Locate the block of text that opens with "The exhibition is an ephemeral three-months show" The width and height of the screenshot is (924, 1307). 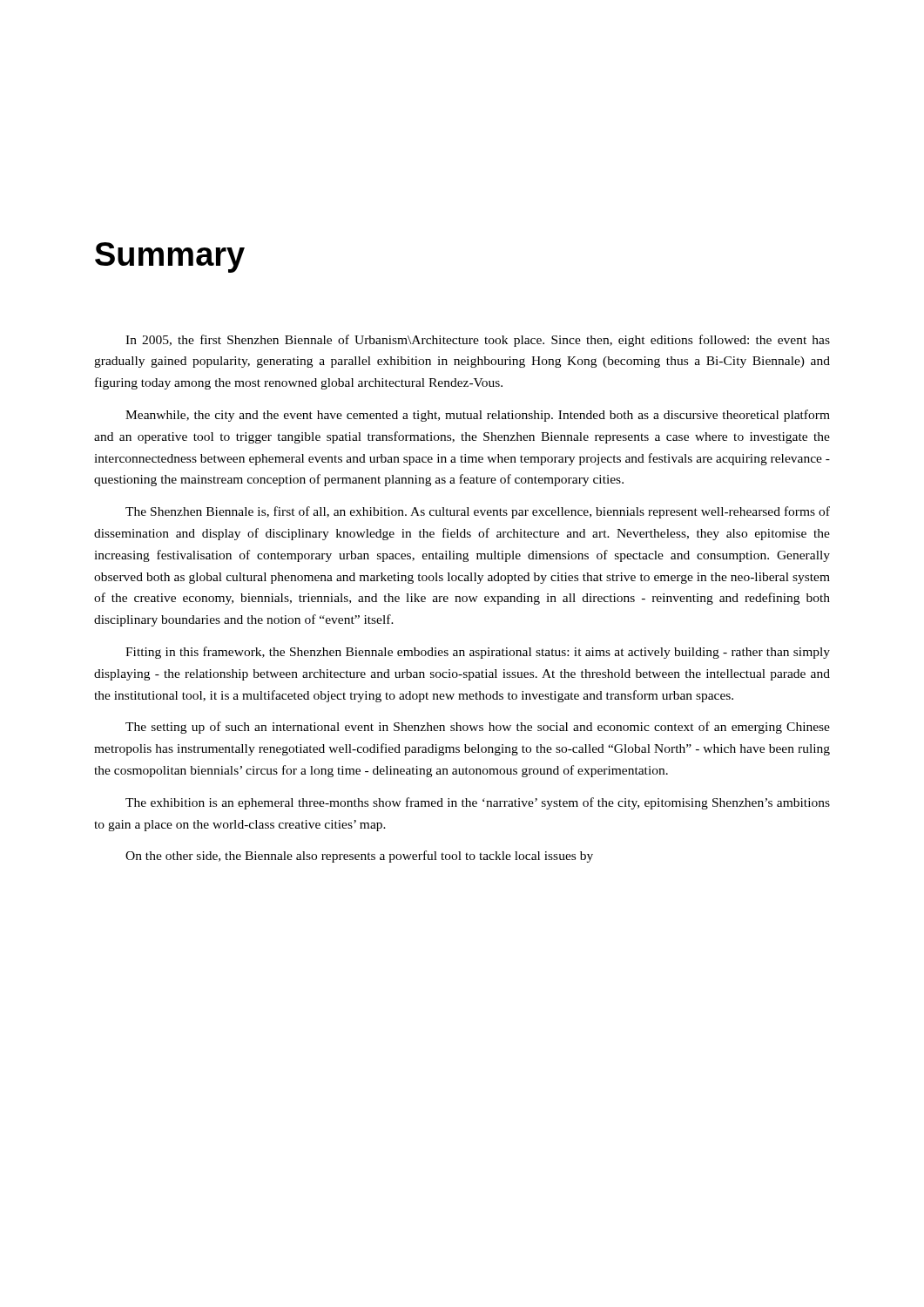(462, 813)
